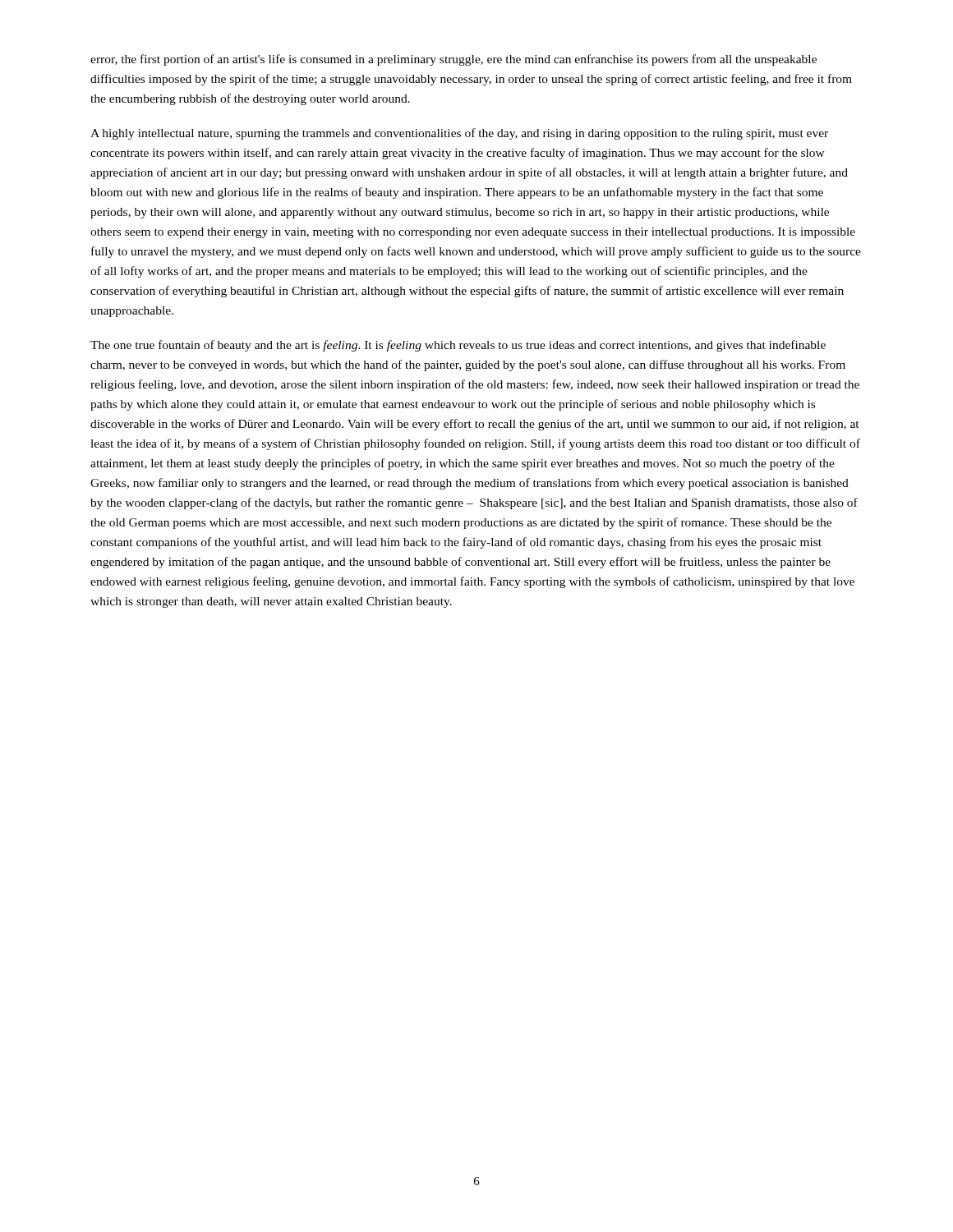Locate the region starting "A highly intellectual nature, spurning"
The width and height of the screenshot is (953, 1232).
coord(476,222)
